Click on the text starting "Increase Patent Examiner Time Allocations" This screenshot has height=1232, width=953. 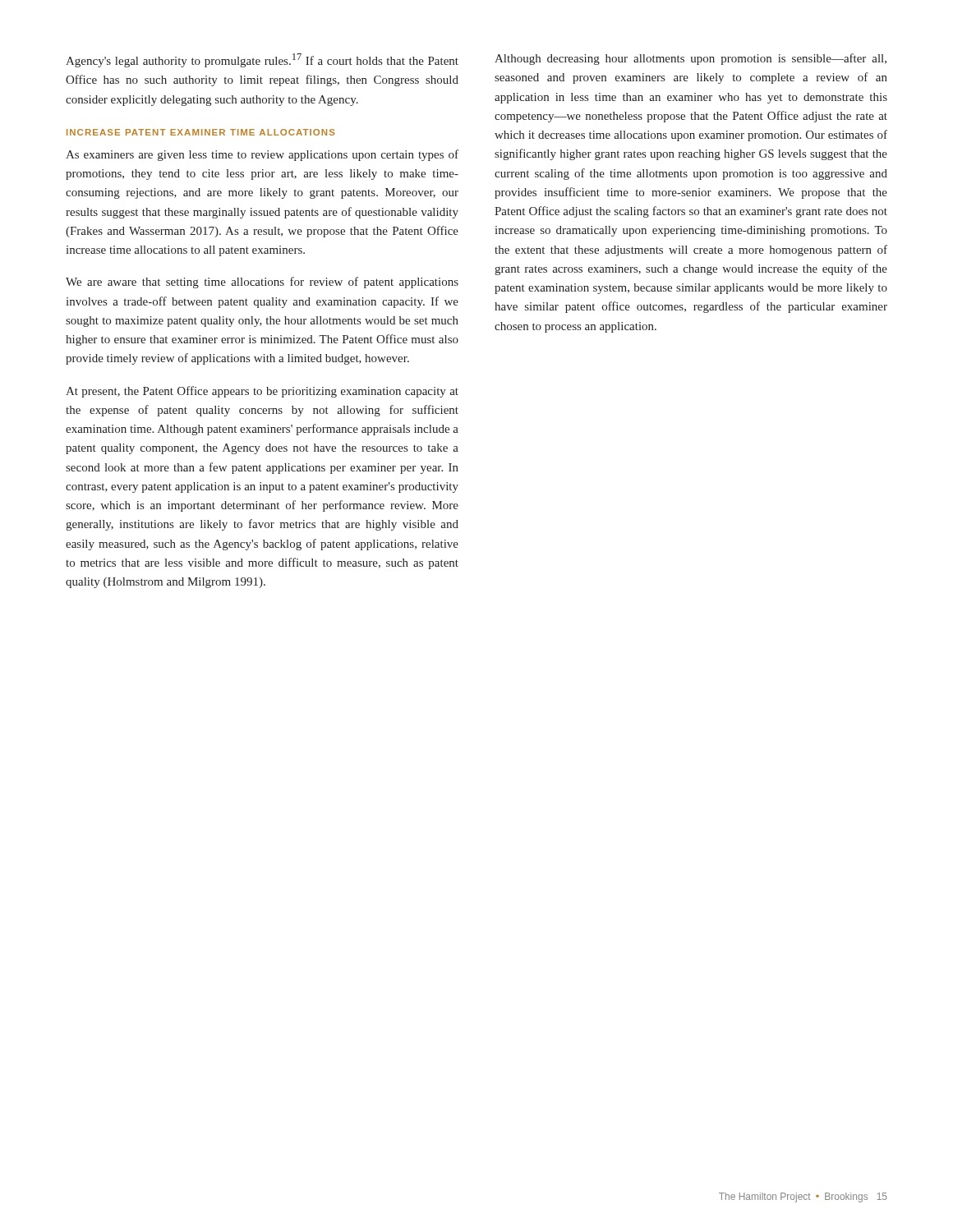click(201, 132)
